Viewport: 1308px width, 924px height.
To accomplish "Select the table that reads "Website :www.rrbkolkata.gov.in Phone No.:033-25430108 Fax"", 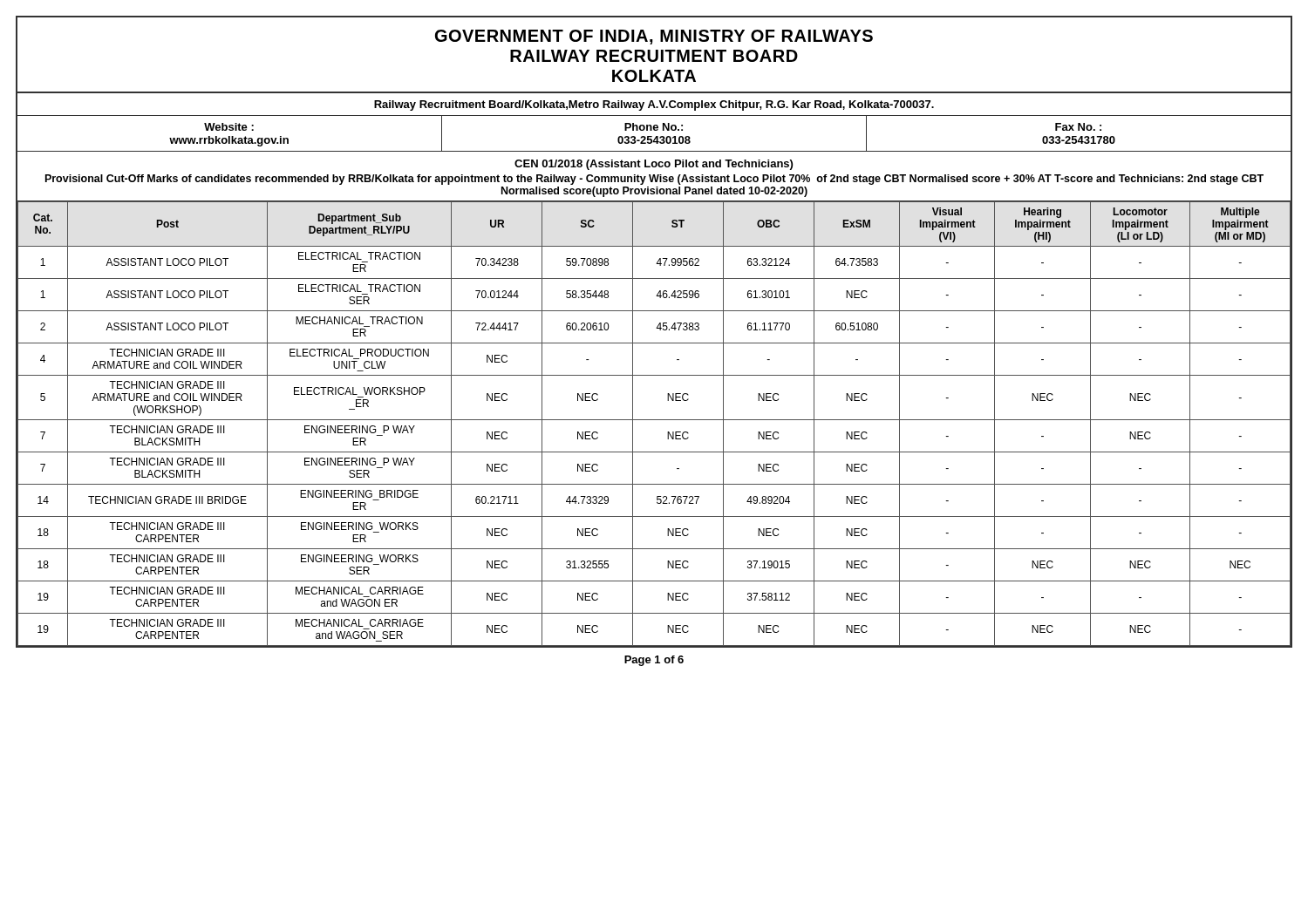I will point(654,134).
